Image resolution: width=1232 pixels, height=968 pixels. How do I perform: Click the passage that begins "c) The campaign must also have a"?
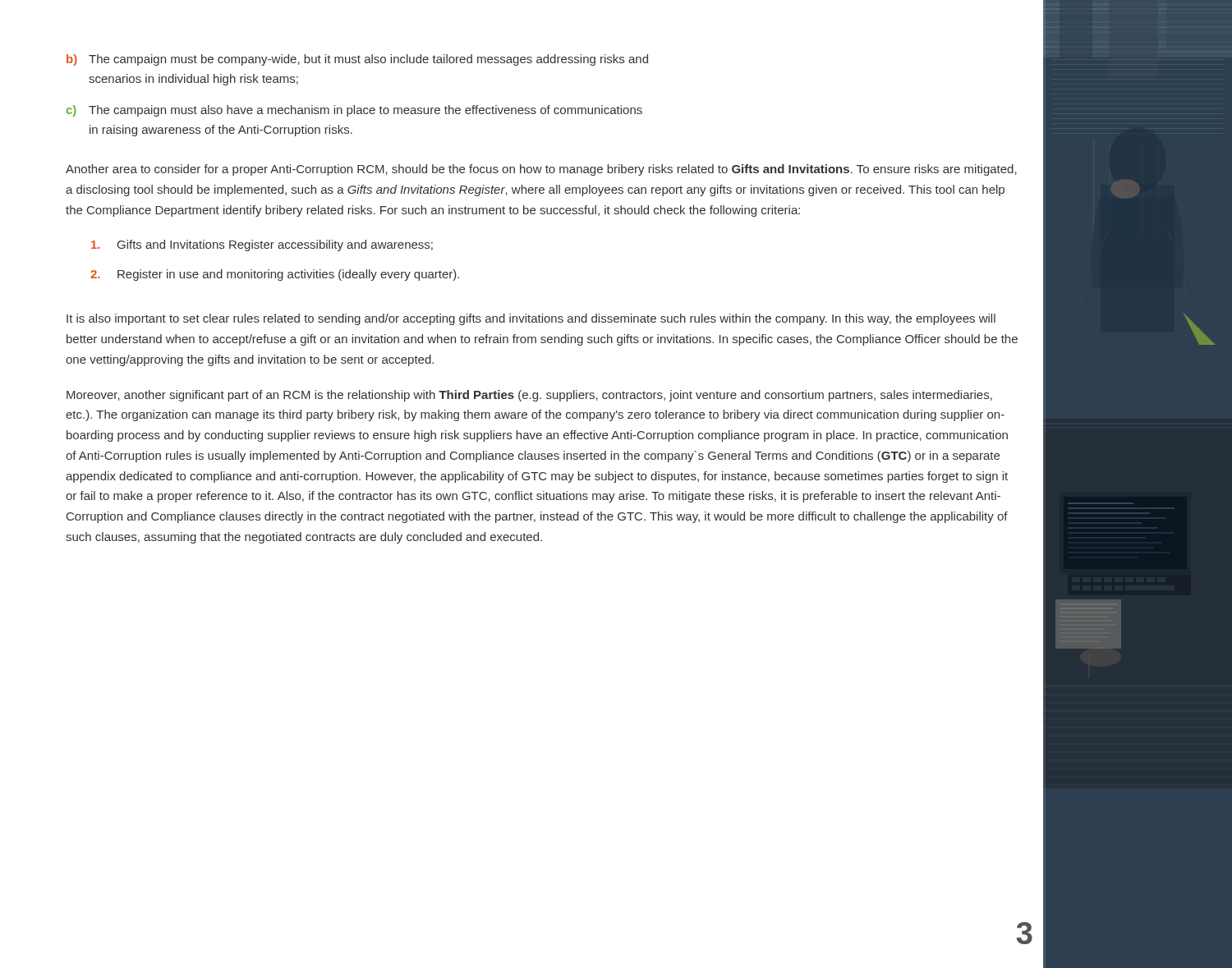tap(542, 120)
